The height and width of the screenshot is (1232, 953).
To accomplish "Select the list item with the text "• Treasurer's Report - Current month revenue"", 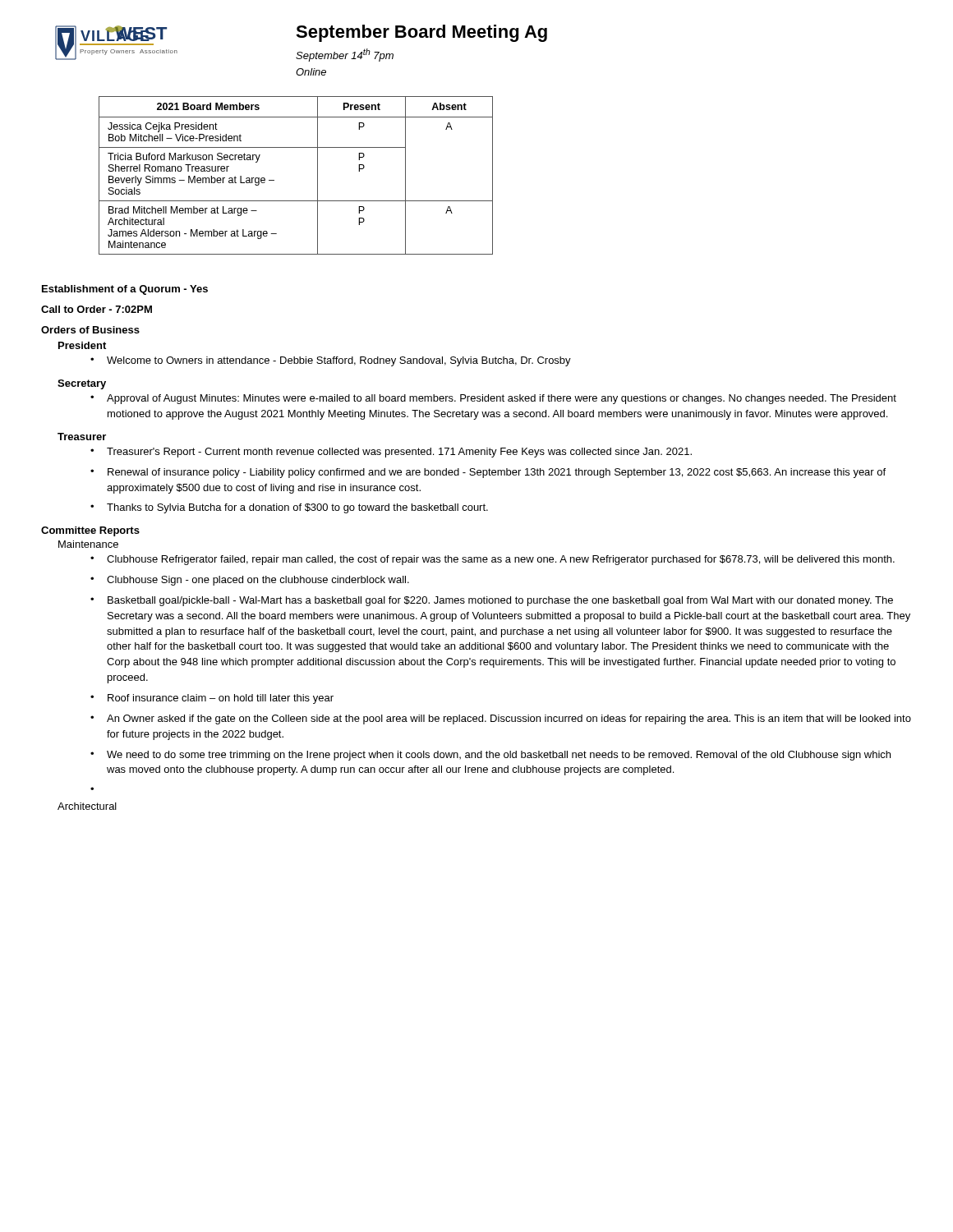I will click(501, 452).
